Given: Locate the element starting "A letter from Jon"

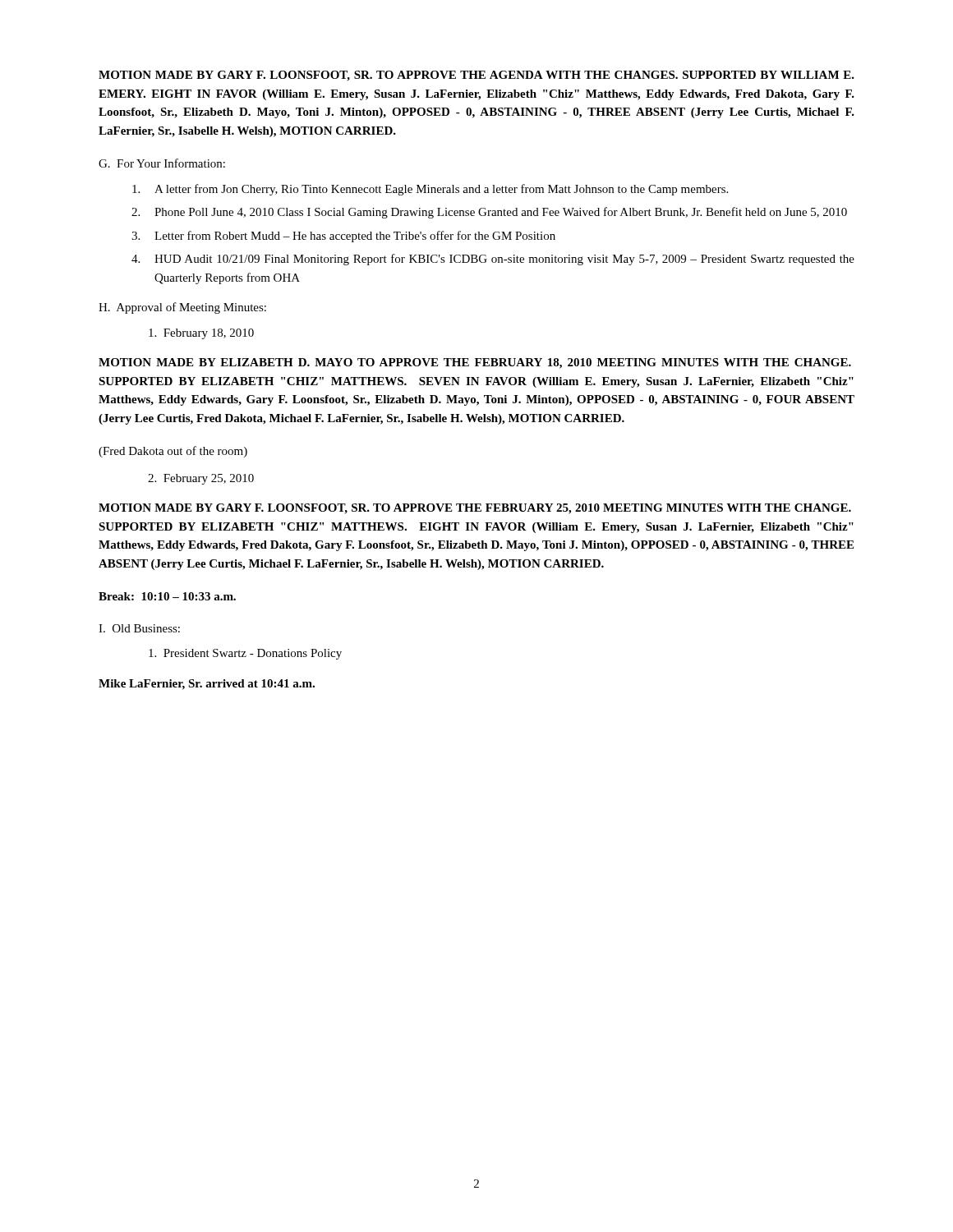Looking at the screenshot, I should (x=493, y=189).
